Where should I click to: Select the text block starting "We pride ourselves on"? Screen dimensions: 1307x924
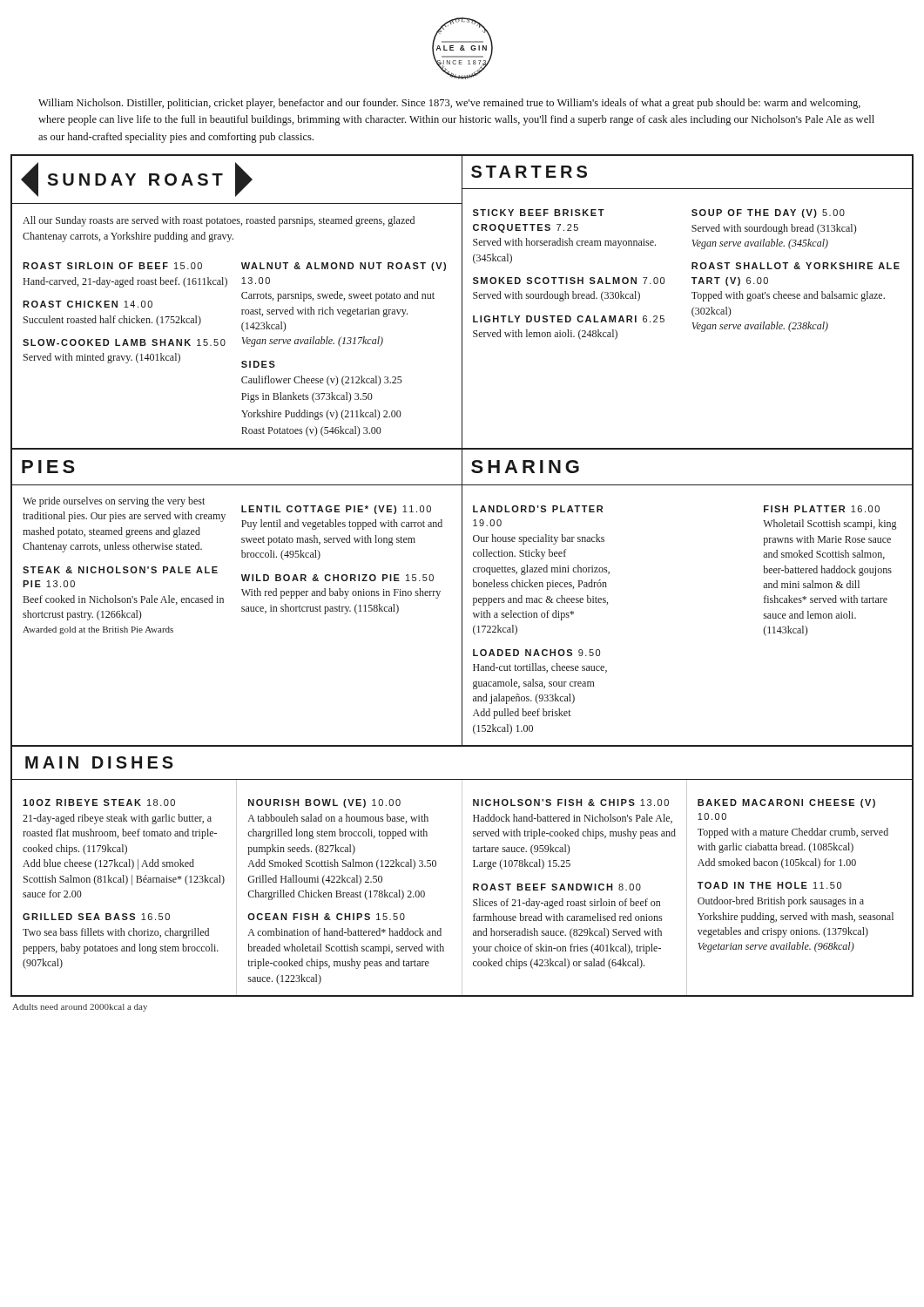pos(124,524)
